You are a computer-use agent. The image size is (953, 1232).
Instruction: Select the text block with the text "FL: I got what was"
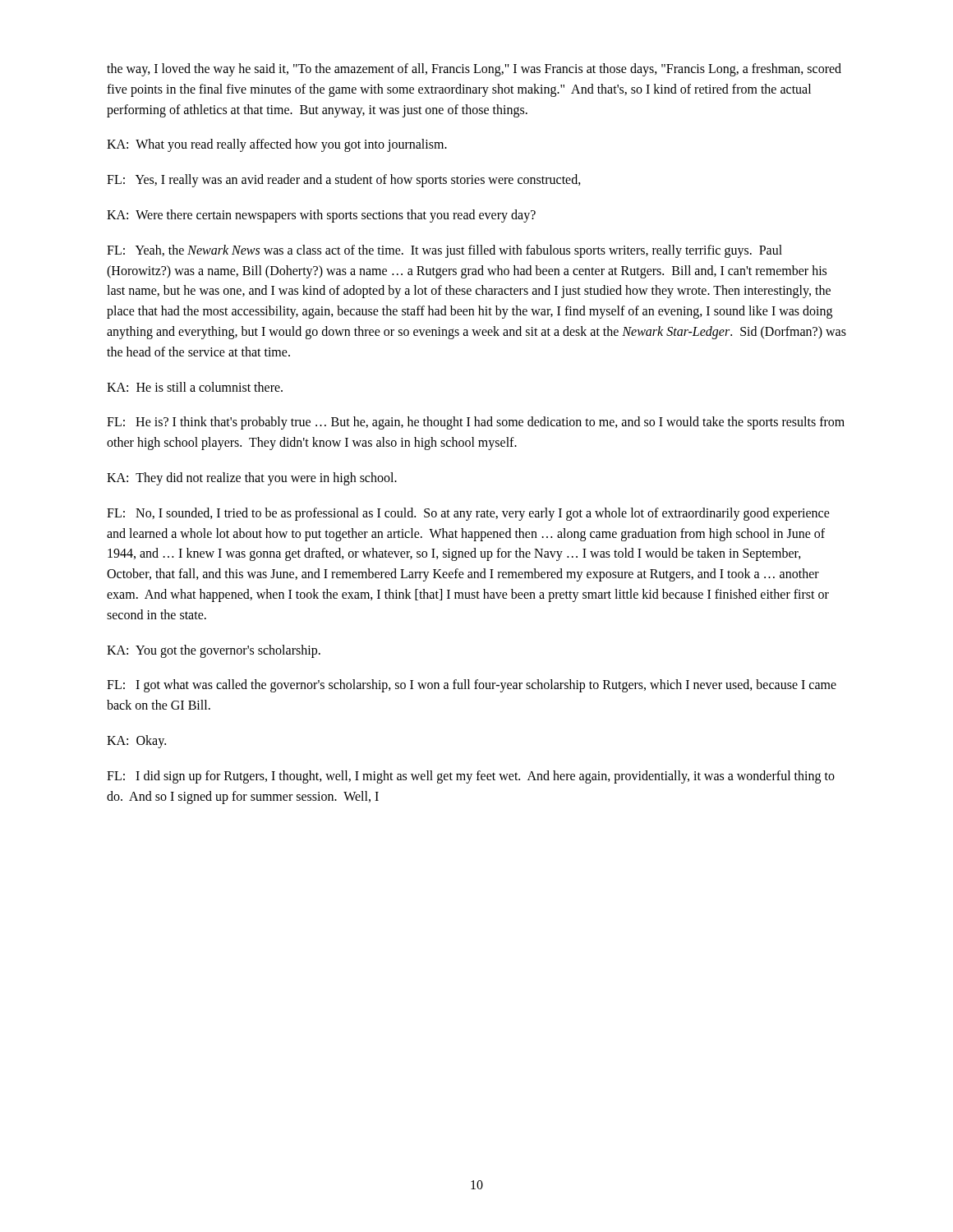point(472,695)
